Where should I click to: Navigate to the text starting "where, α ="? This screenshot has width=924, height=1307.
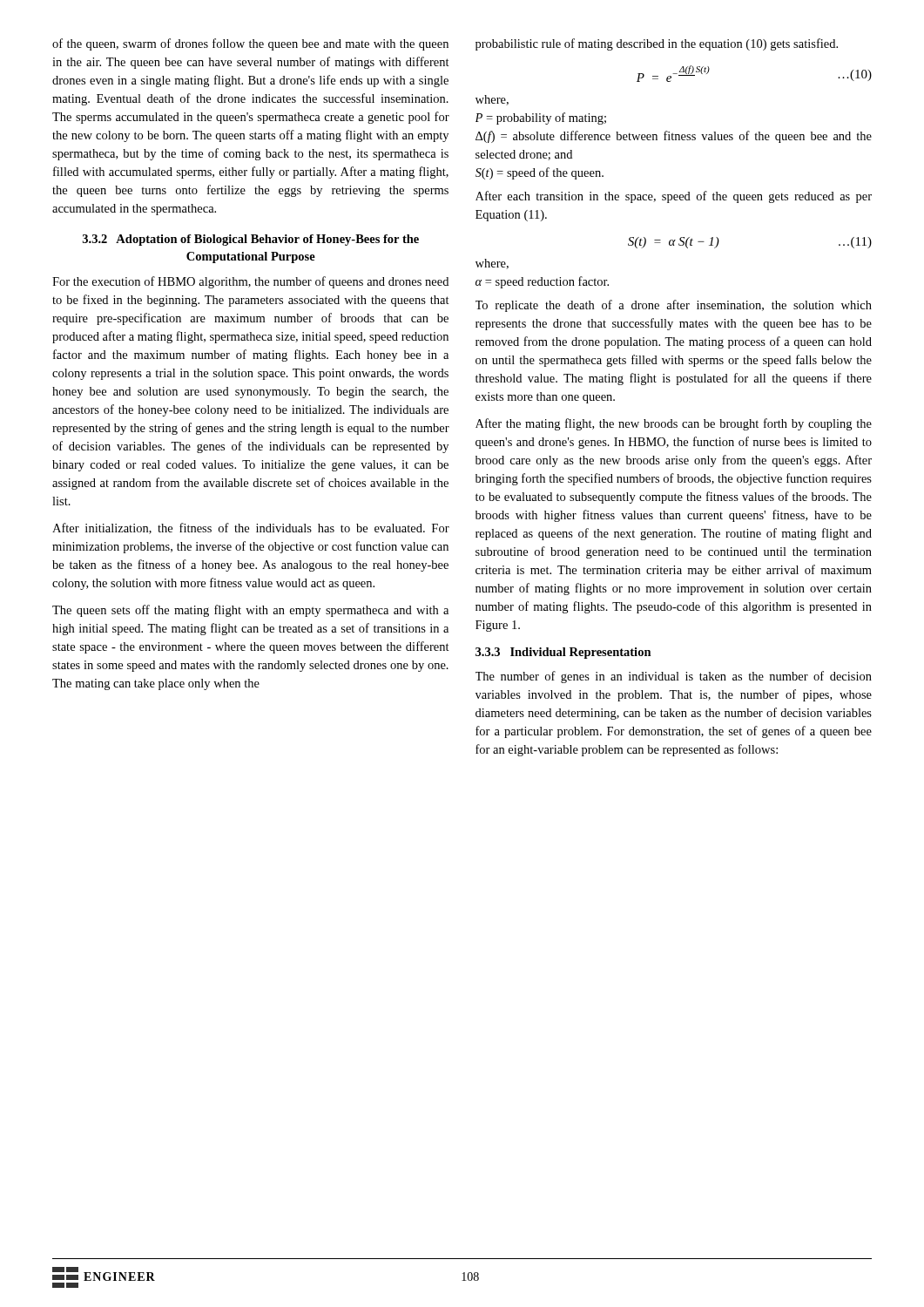(x=492, y=264)
